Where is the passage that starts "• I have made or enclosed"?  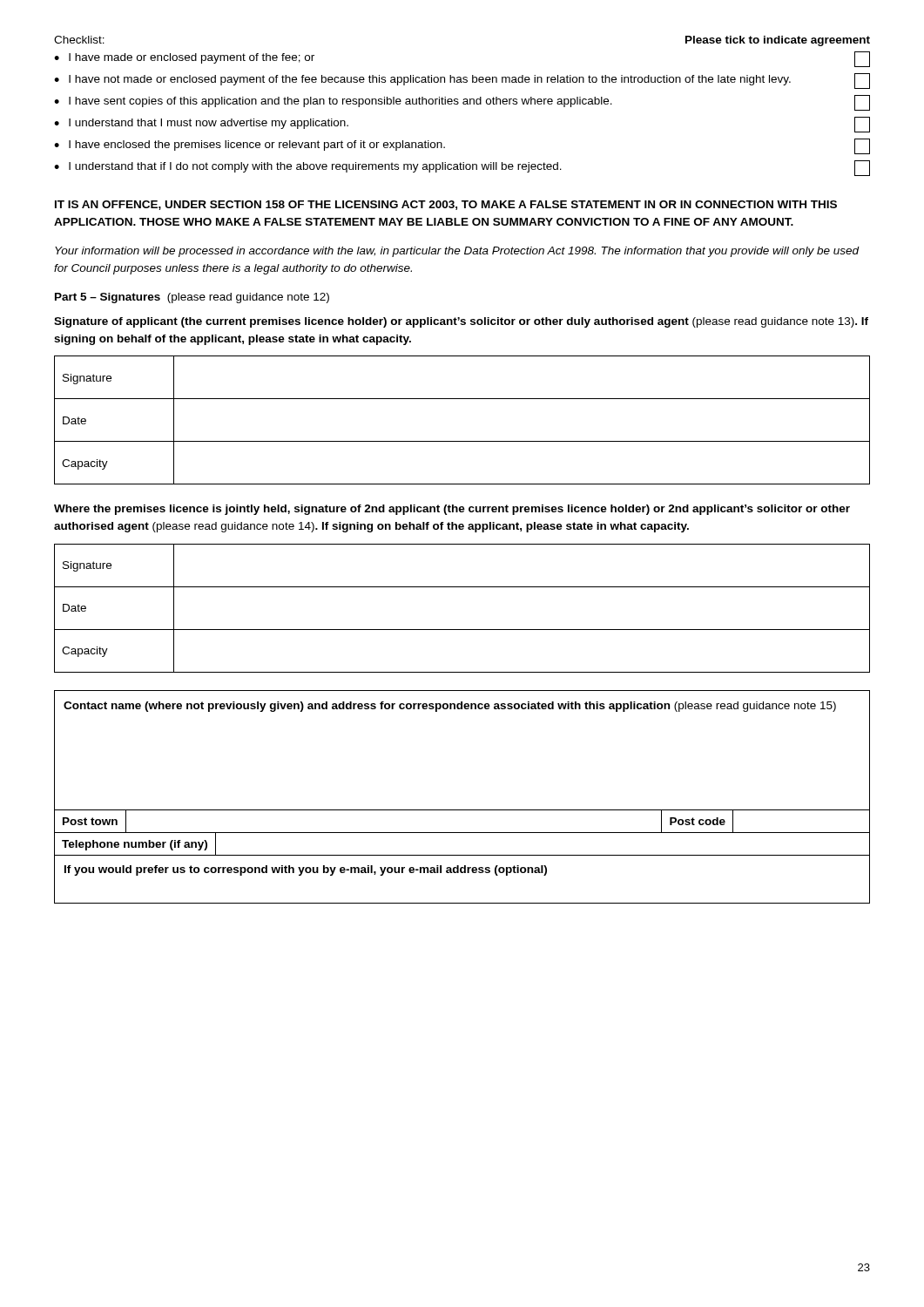[x=195, y=60]
